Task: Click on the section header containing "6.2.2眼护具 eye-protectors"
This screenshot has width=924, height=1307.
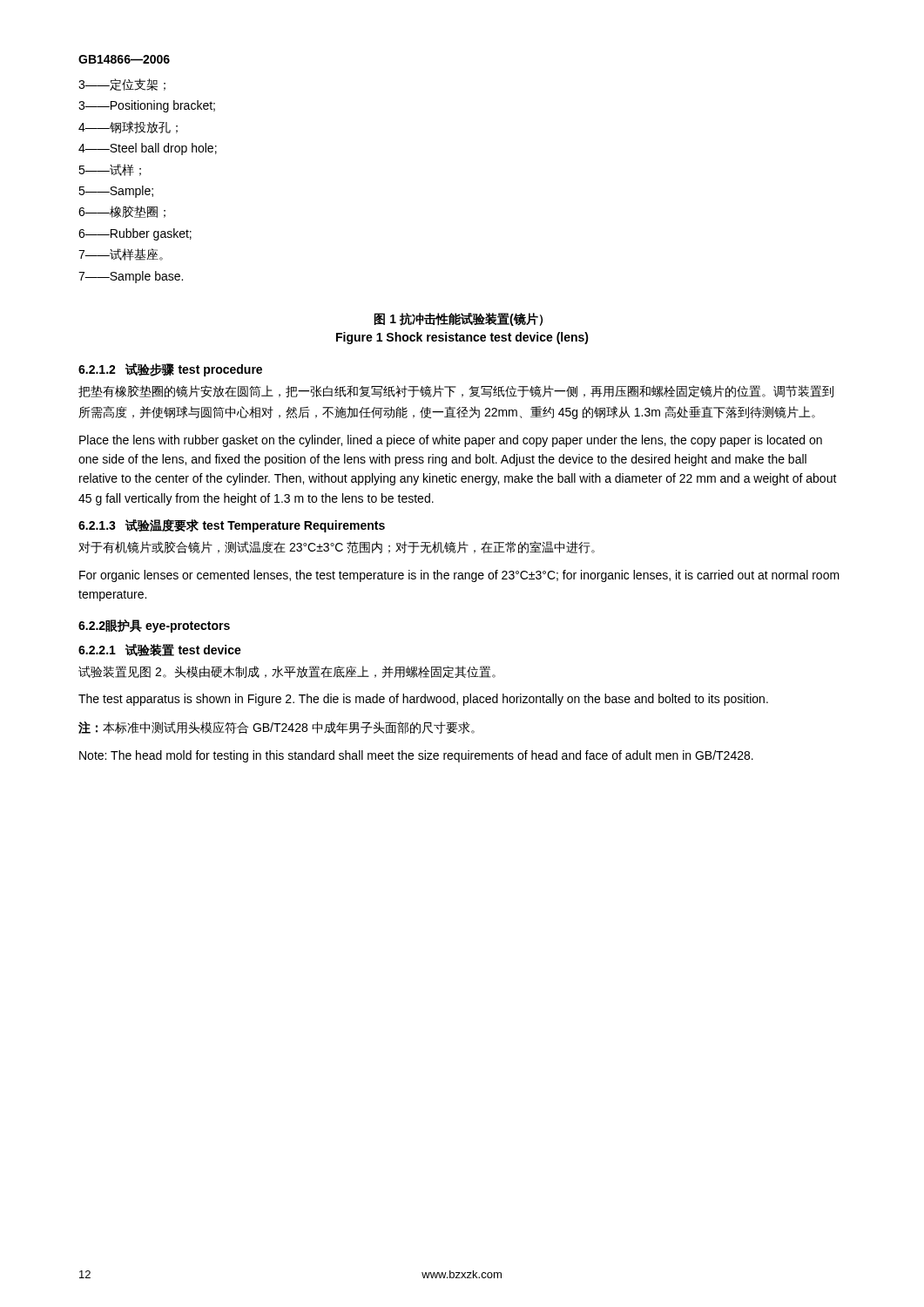Action: 154,625
